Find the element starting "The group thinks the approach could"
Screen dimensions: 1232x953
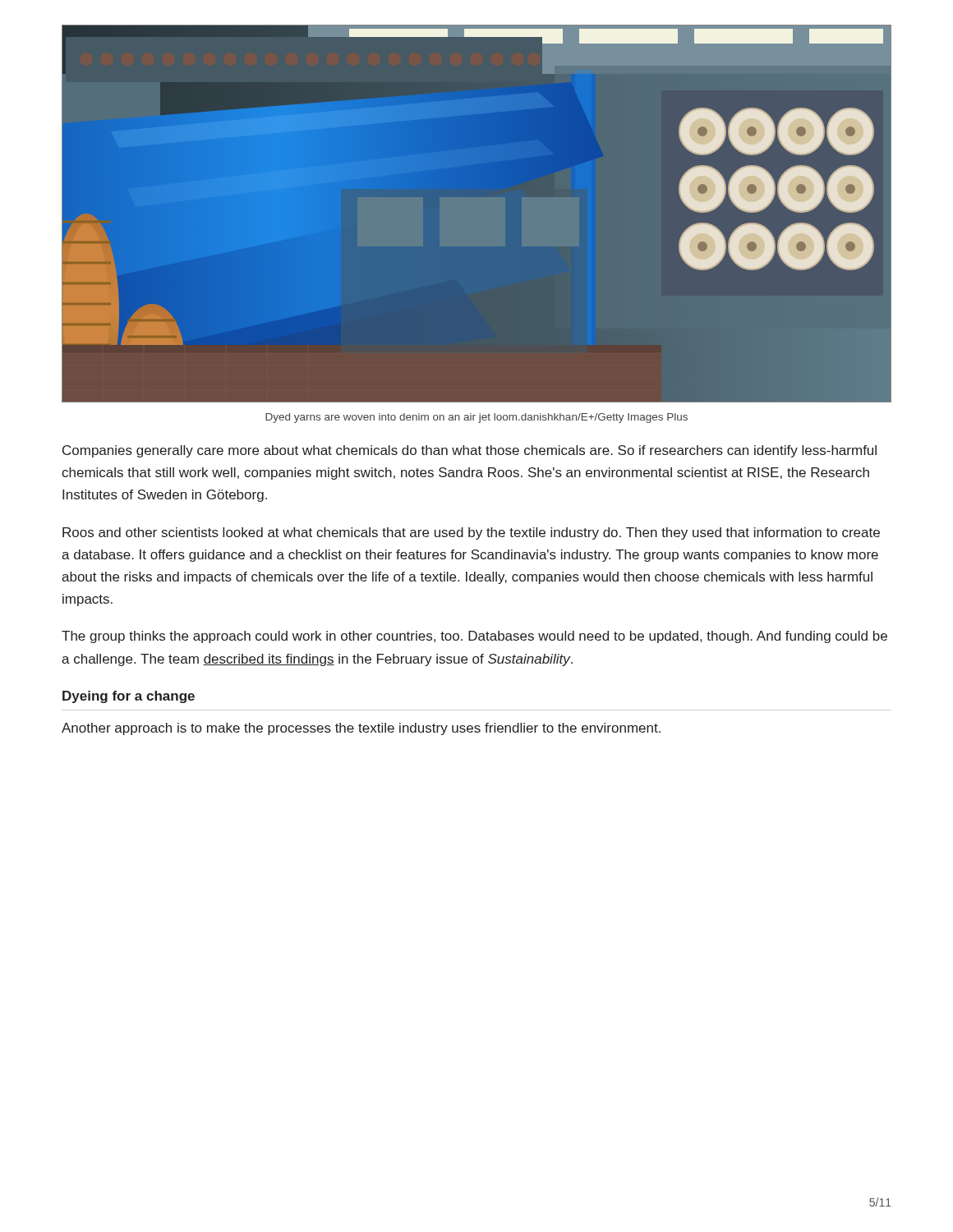[x=475, y=648]
